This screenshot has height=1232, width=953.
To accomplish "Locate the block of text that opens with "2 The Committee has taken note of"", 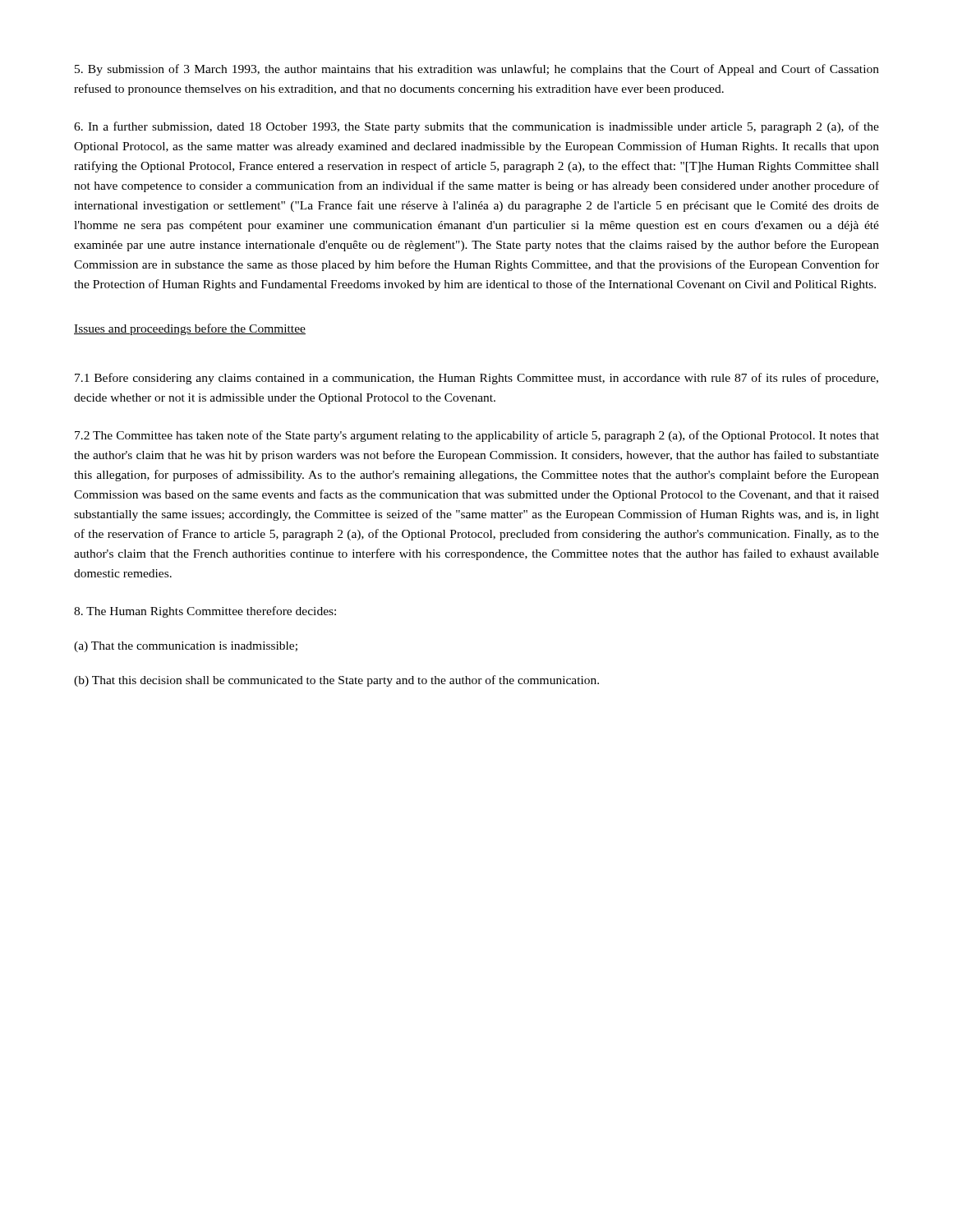I will click(x=476, y=504).
